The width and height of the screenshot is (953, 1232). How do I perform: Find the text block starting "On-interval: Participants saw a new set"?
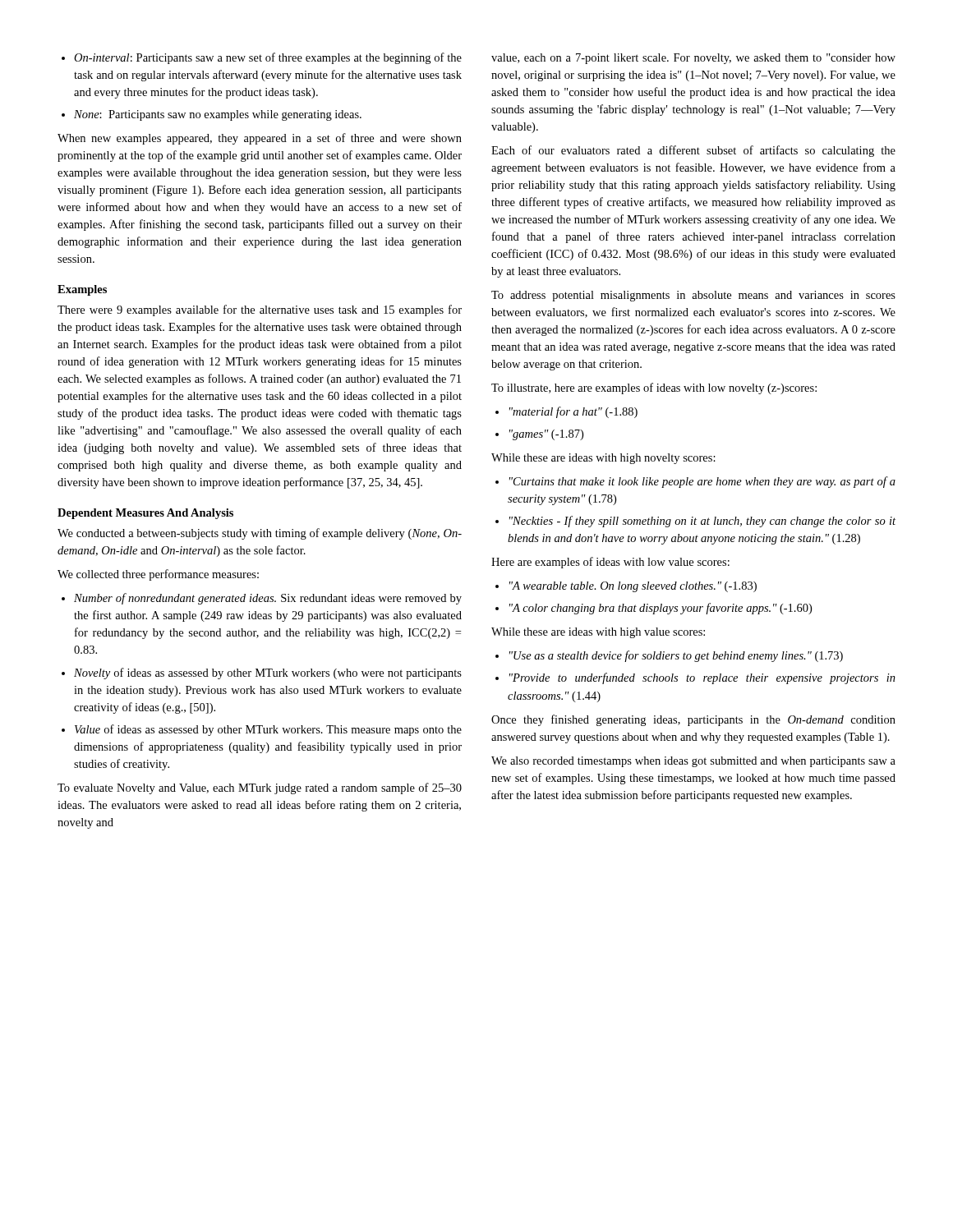[x=260, y=75]
